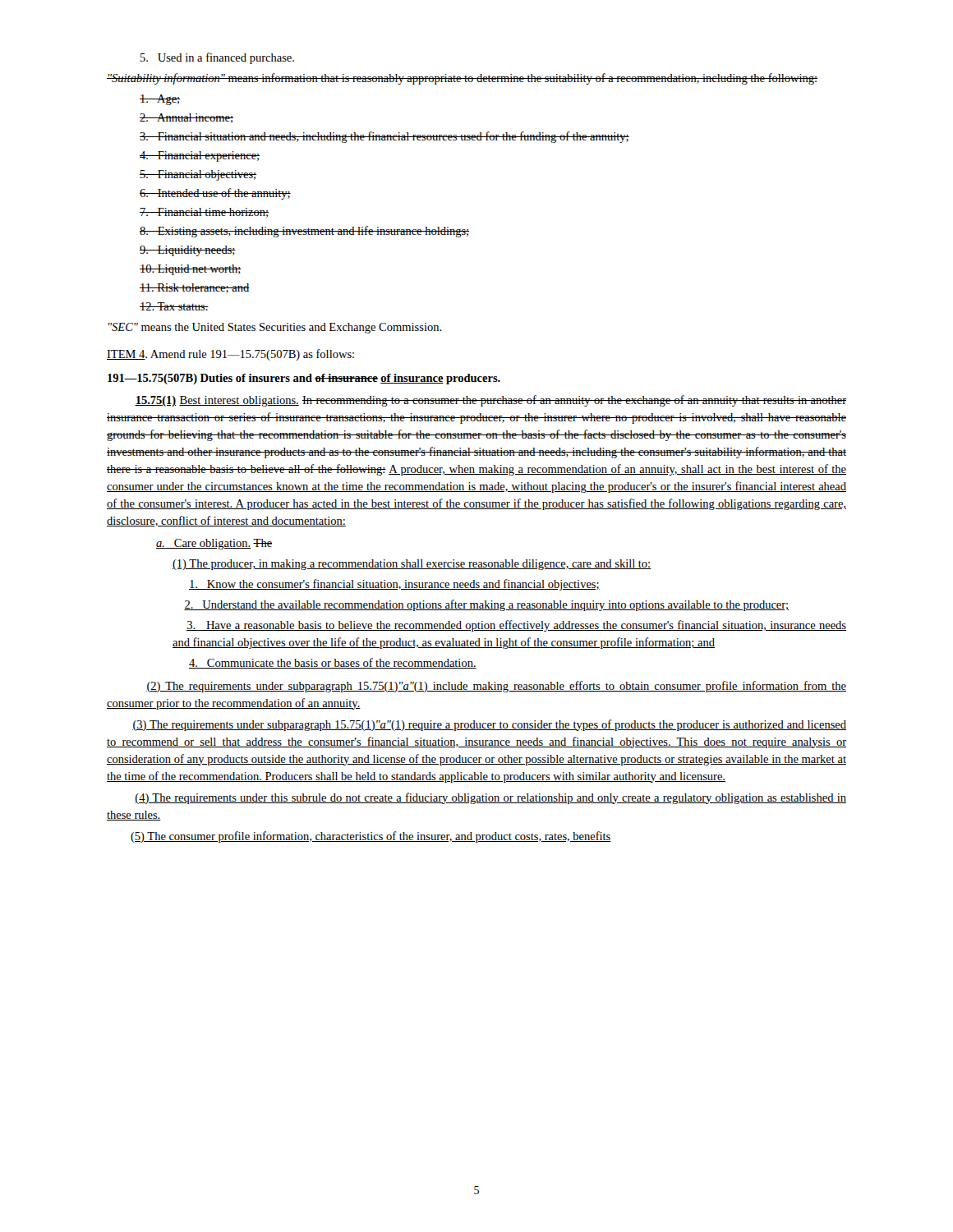The image size is (953, 1232).
Task: Click on the region starting "8. Existing assets, including"
Action: tap(304, 231)
